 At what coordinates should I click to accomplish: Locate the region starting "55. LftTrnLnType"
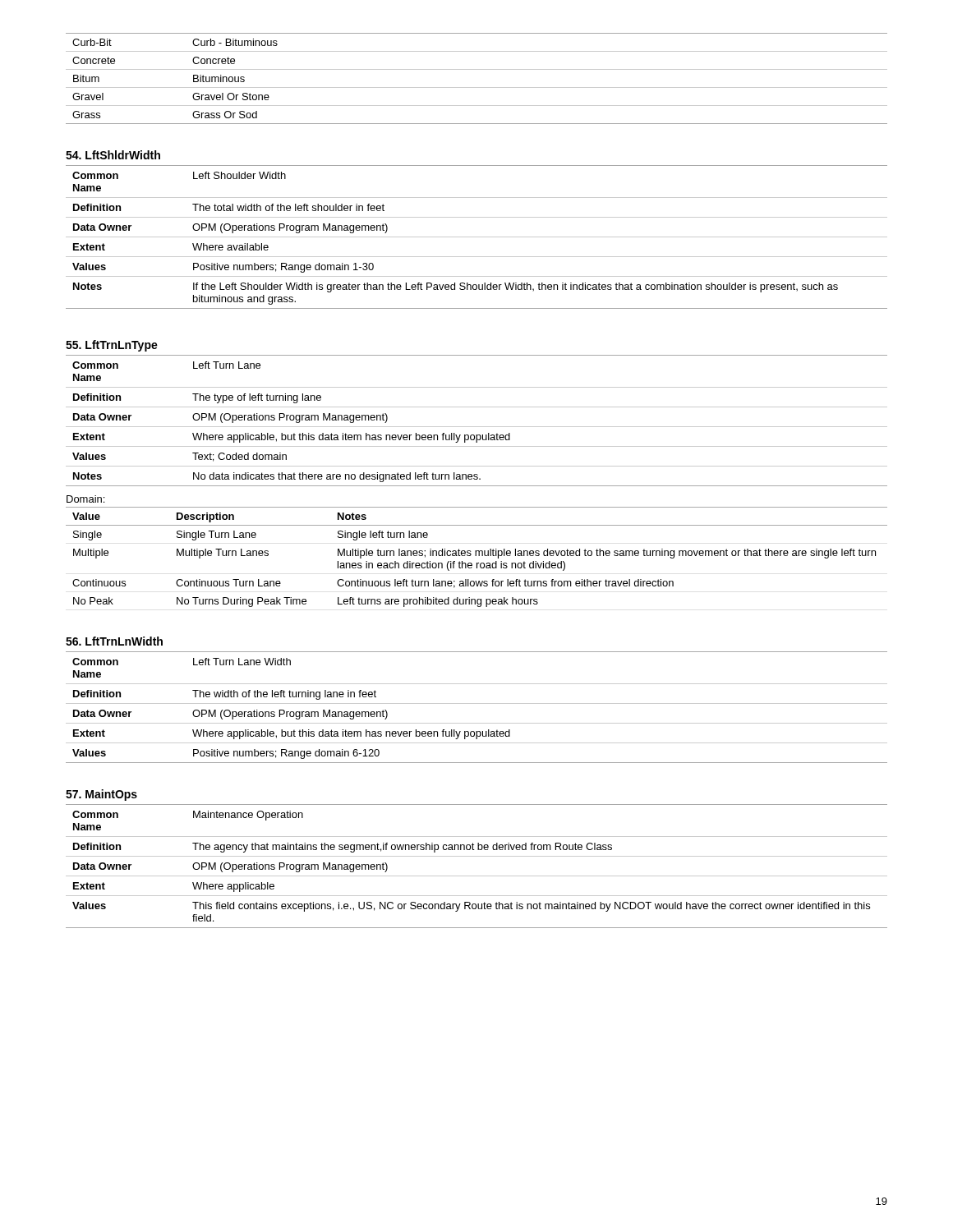pyautogui.click(x=112, y=345)
